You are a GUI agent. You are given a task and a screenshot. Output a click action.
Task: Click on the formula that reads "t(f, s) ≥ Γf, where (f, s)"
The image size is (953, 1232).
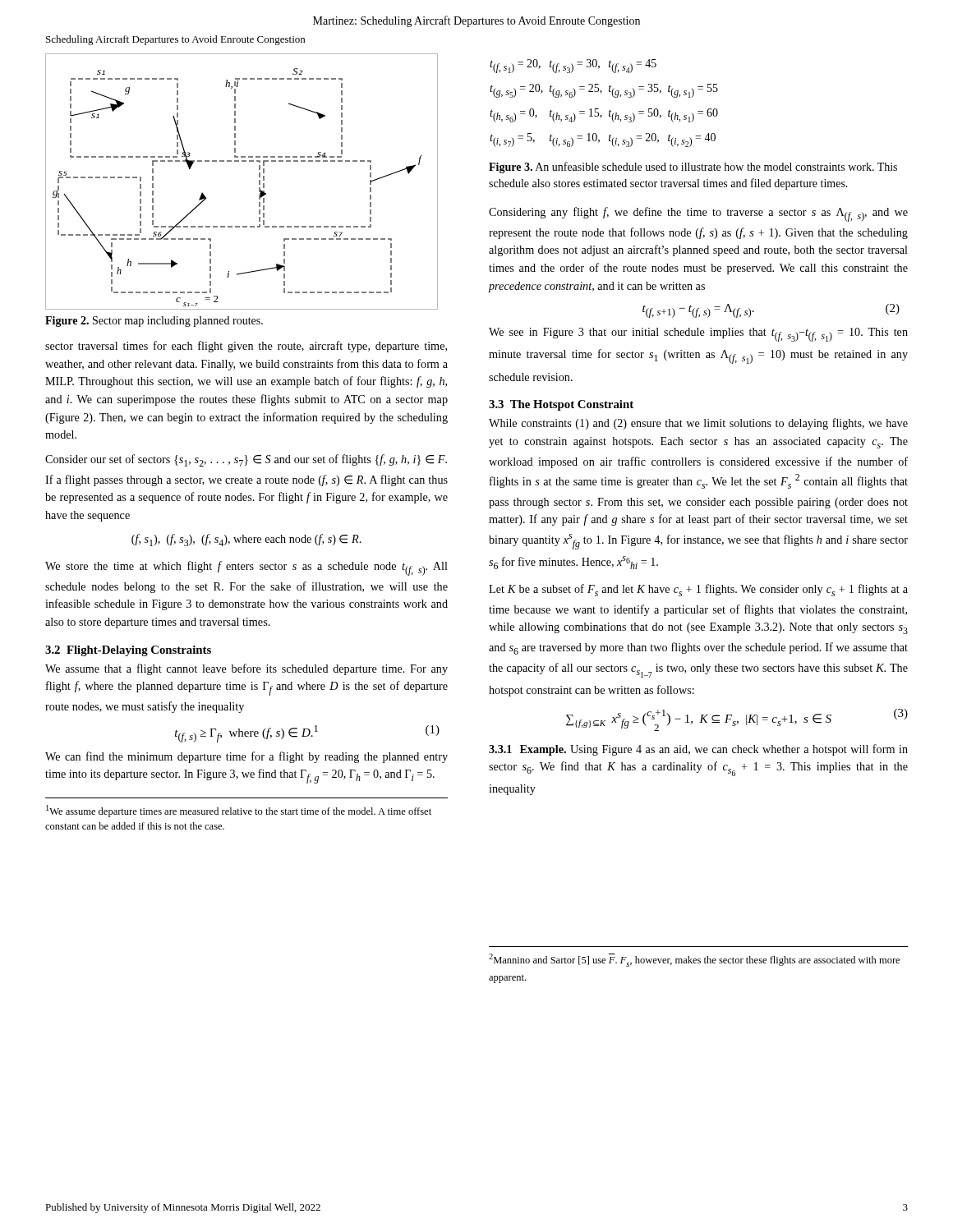click(x=307, y=732)
